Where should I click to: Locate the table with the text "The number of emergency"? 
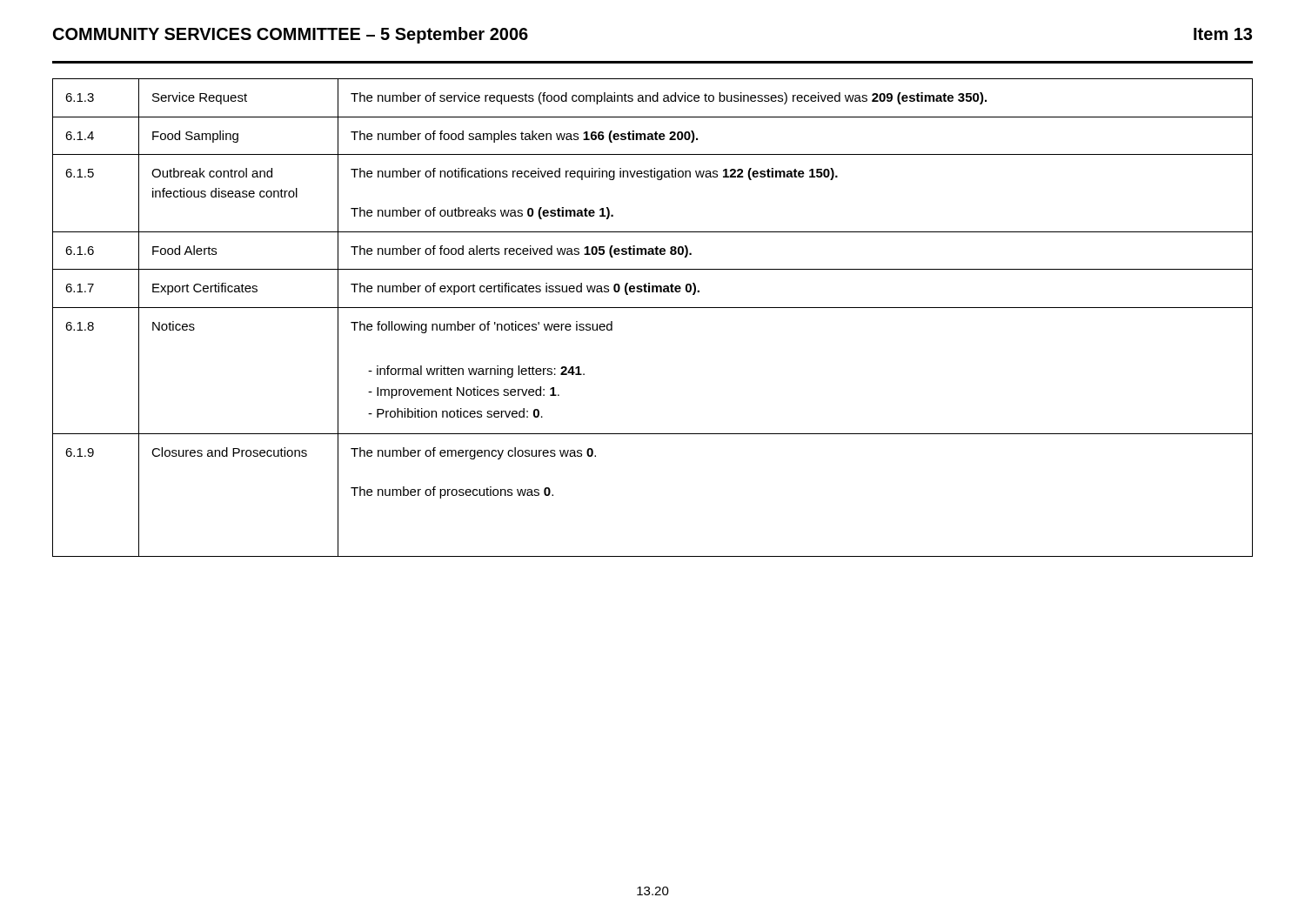pos(652,318)
